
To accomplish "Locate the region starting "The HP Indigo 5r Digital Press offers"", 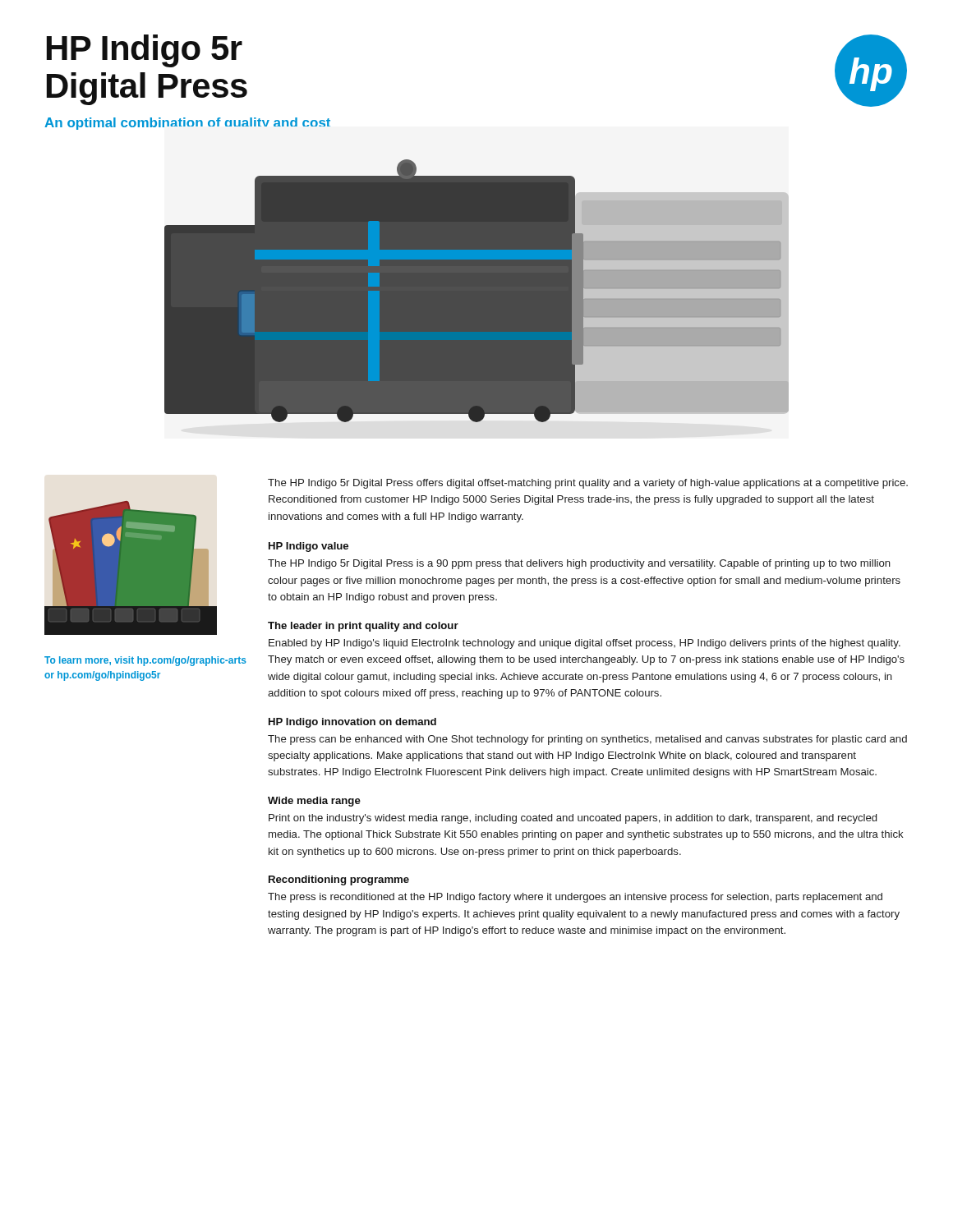I will pos(588,499).
